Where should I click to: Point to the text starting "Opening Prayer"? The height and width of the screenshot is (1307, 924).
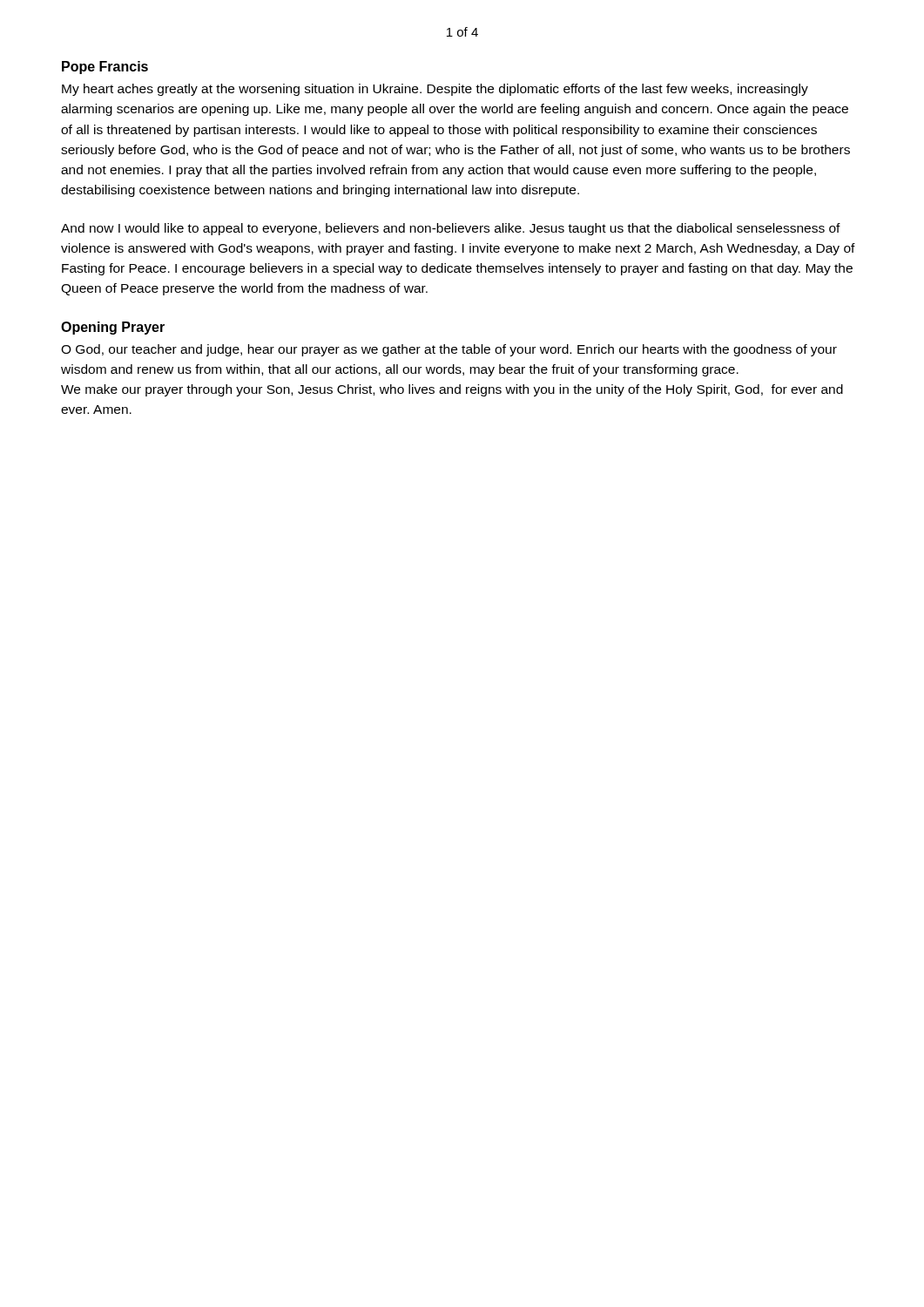[113, 327]
